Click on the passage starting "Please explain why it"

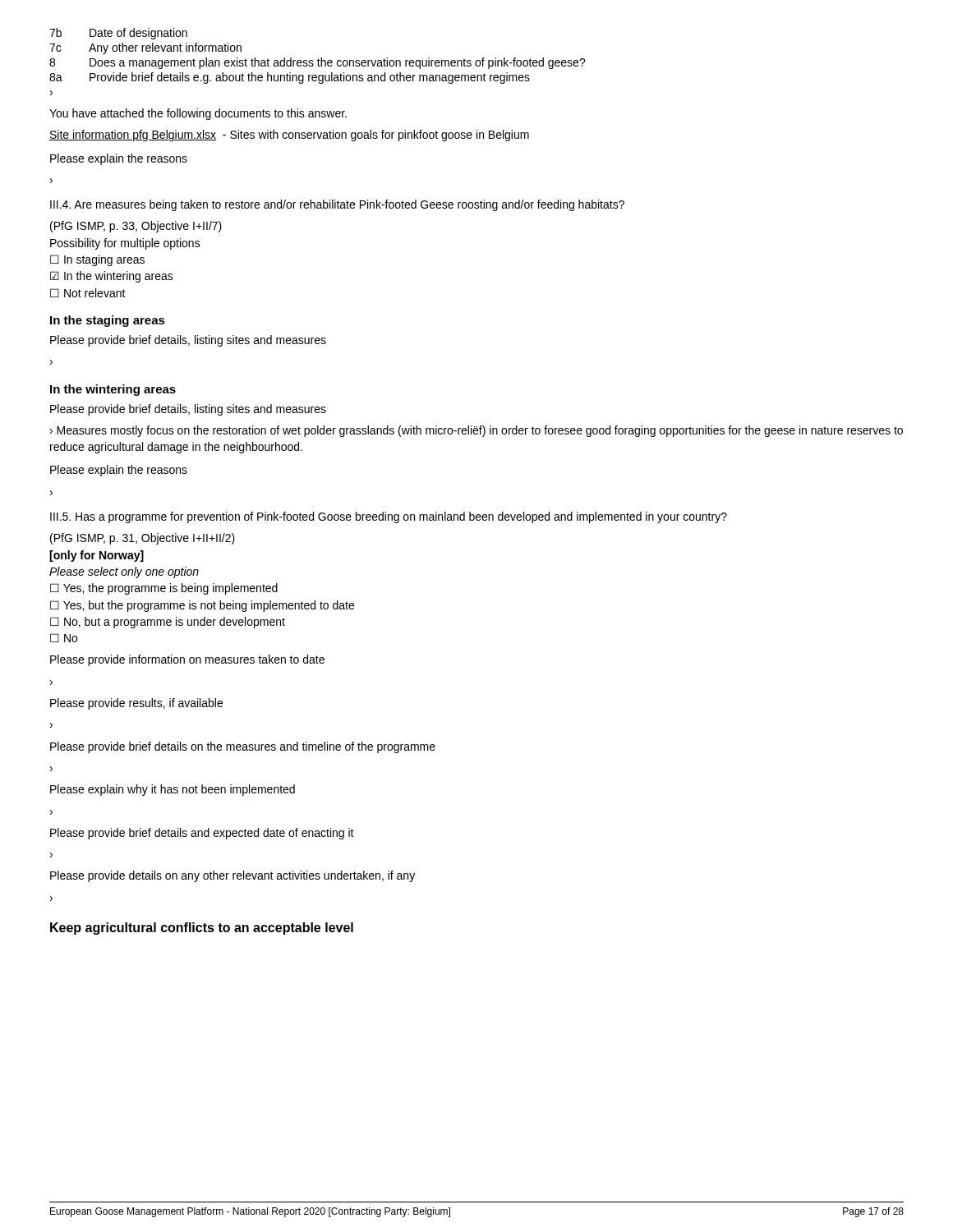coord(172,789)
